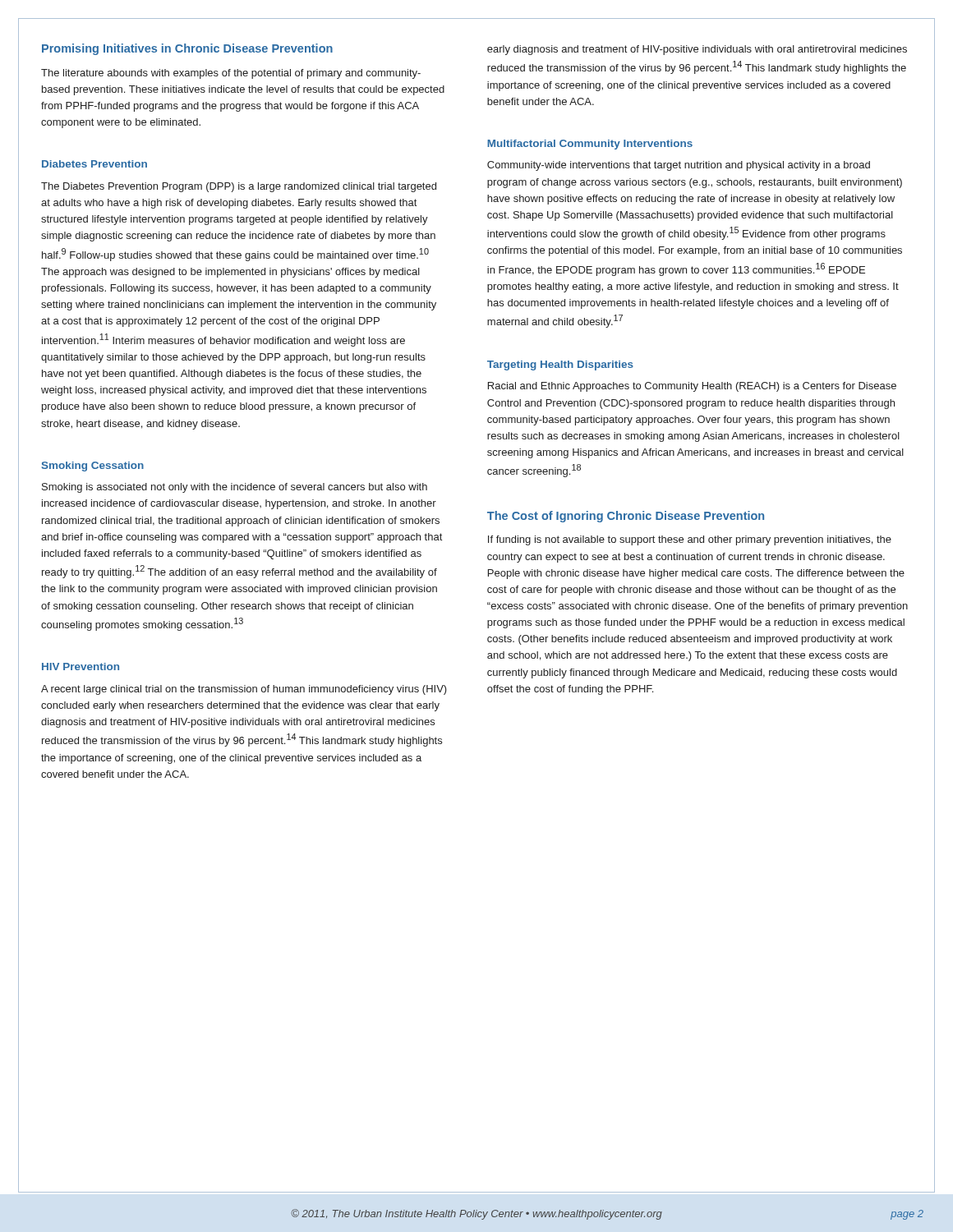Locate the passage starting "Promising Initiatives in Chronic"
953x1232 pixels.
click(187, 48)
